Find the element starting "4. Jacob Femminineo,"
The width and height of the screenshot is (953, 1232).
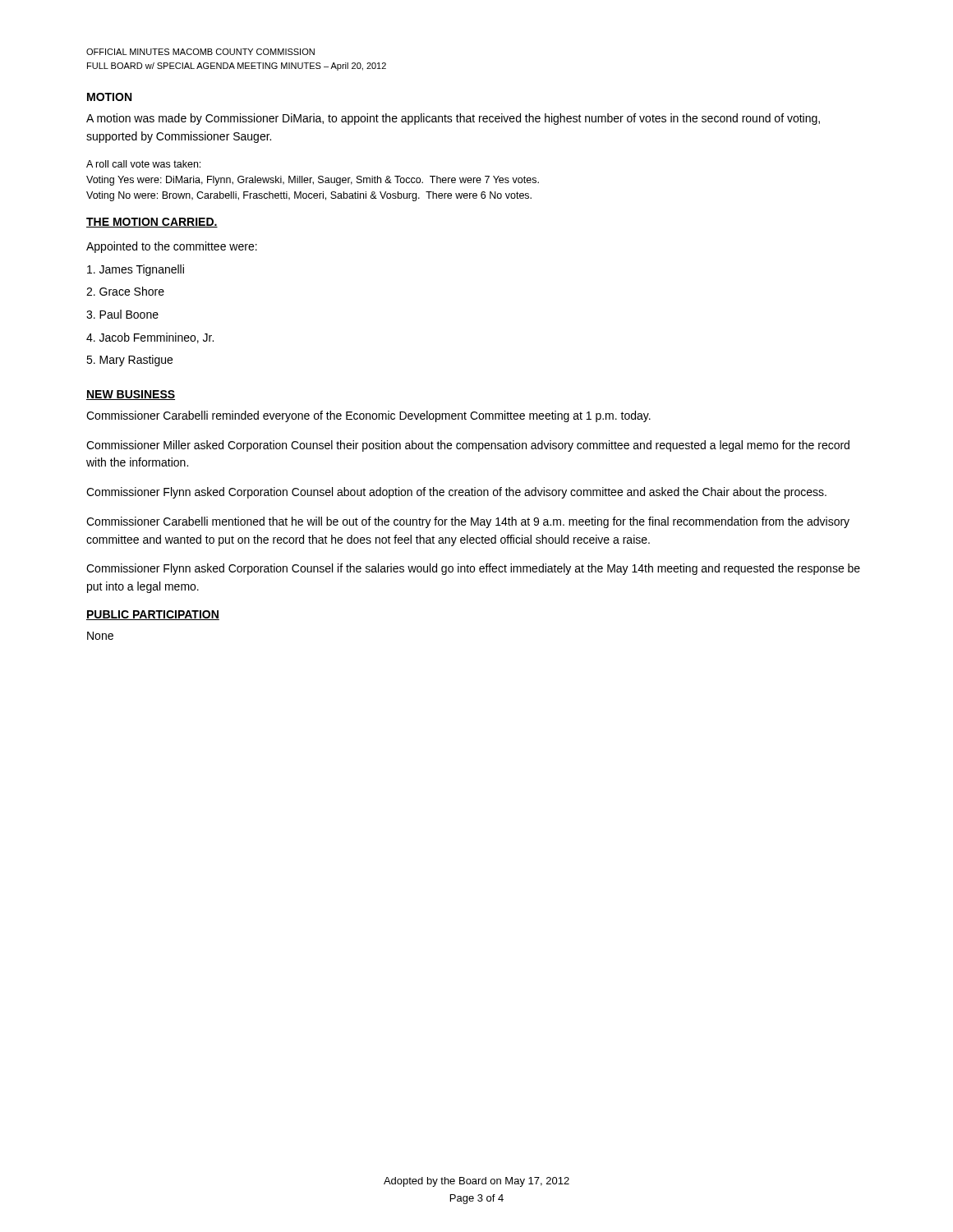coord(151,337)
